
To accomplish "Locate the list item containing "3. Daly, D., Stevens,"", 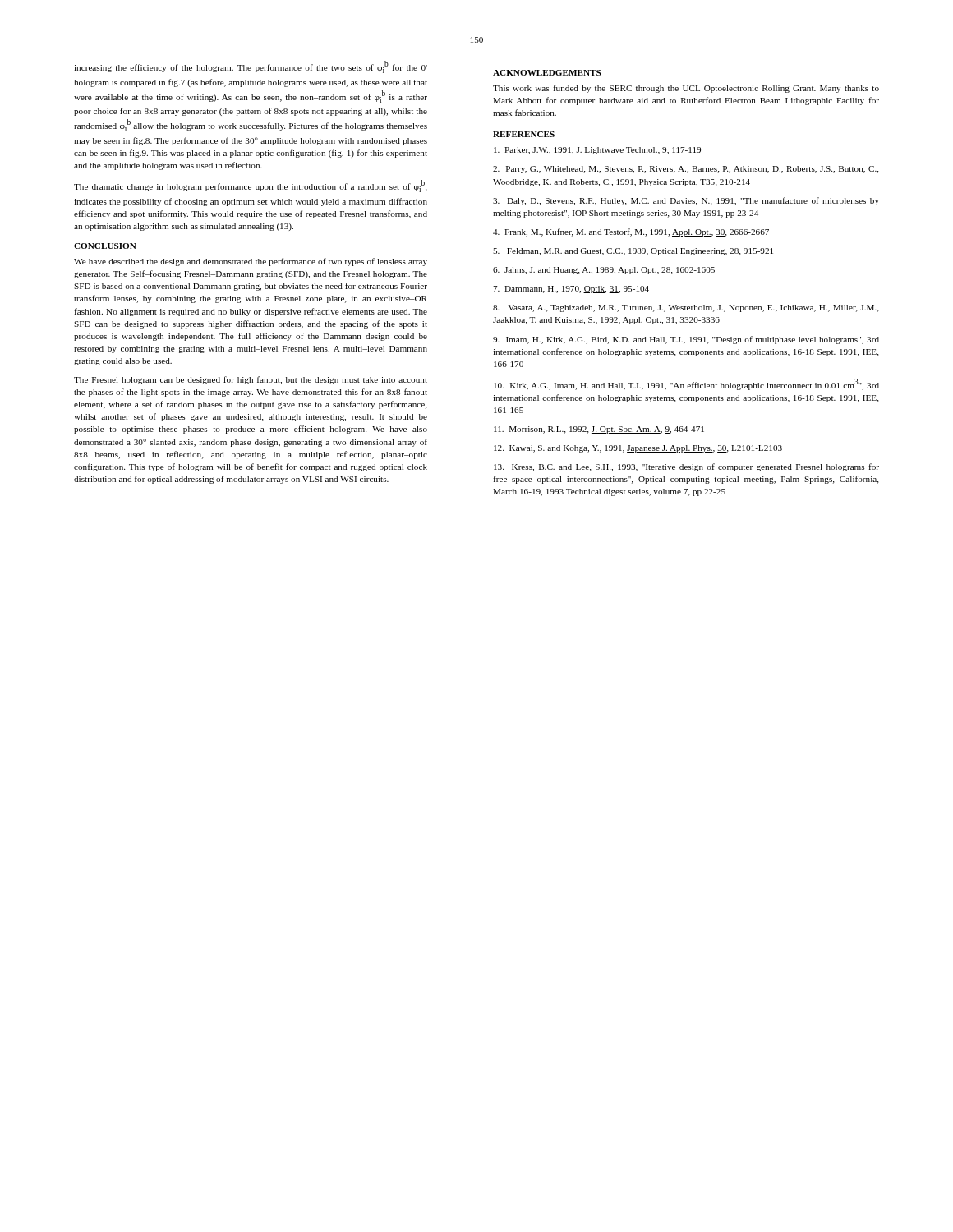I will (x=686, y=207).
